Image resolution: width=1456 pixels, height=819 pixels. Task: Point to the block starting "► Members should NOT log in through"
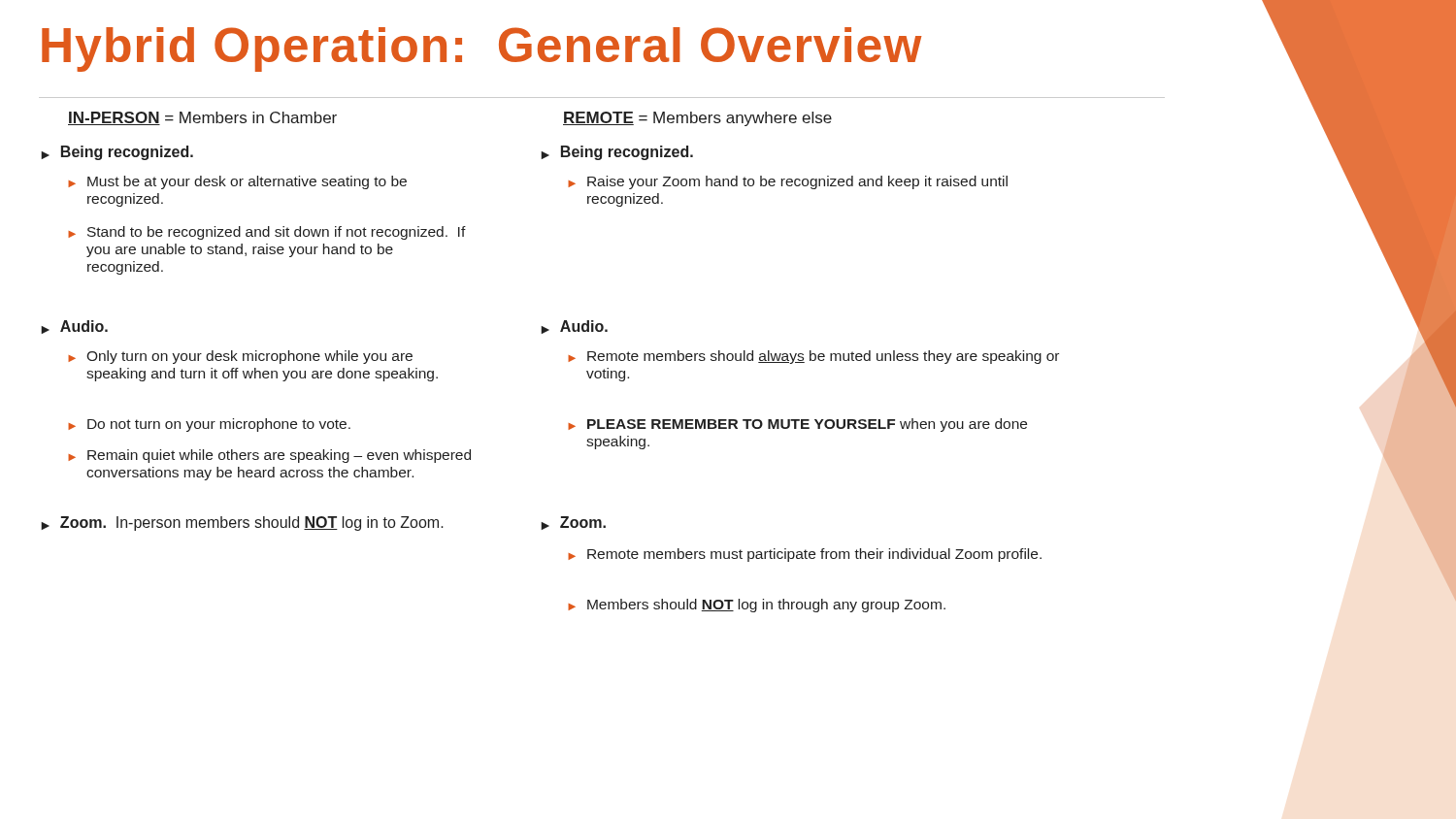756,605
